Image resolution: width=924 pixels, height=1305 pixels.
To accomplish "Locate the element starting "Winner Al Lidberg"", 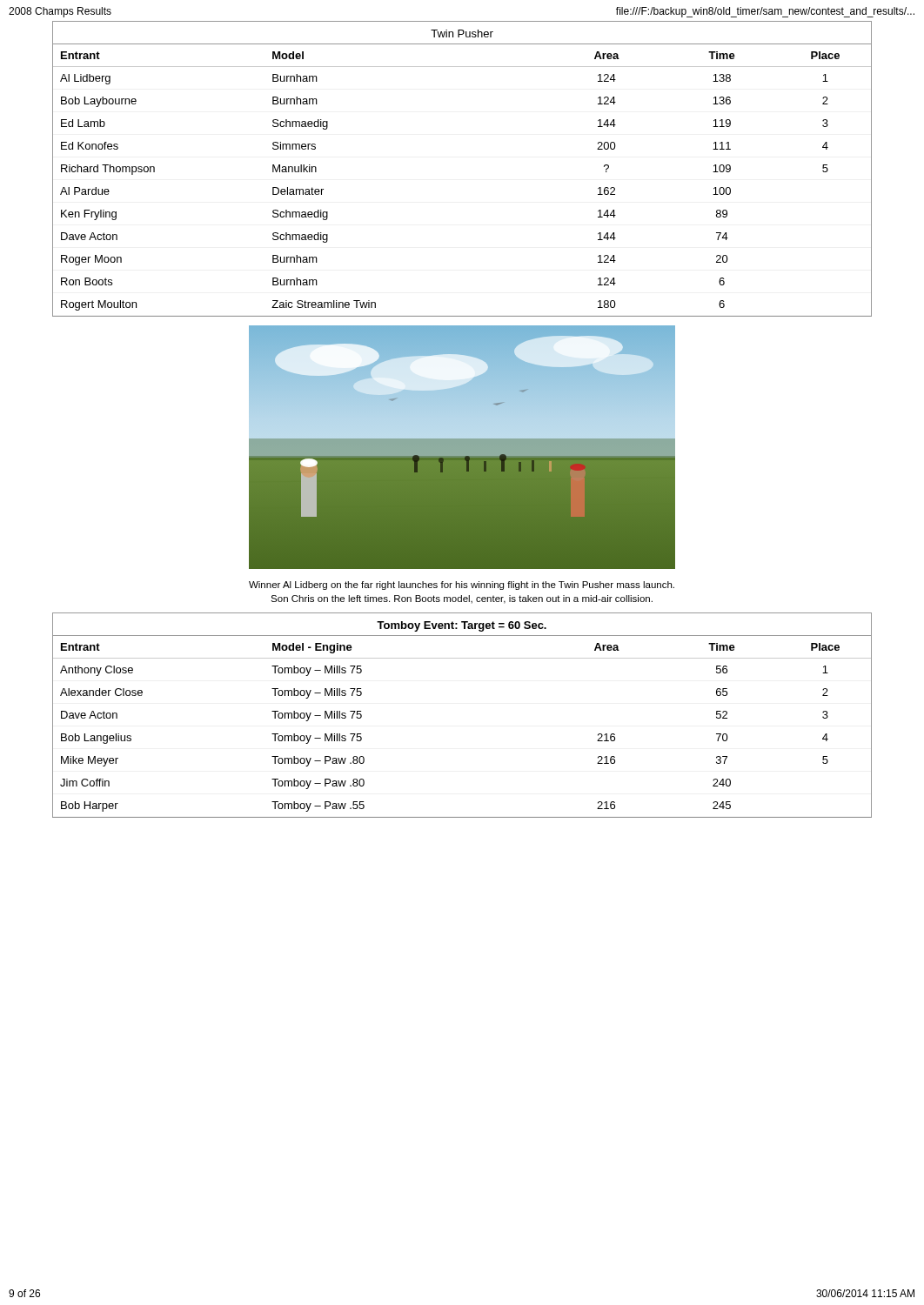I will point(462,592).
